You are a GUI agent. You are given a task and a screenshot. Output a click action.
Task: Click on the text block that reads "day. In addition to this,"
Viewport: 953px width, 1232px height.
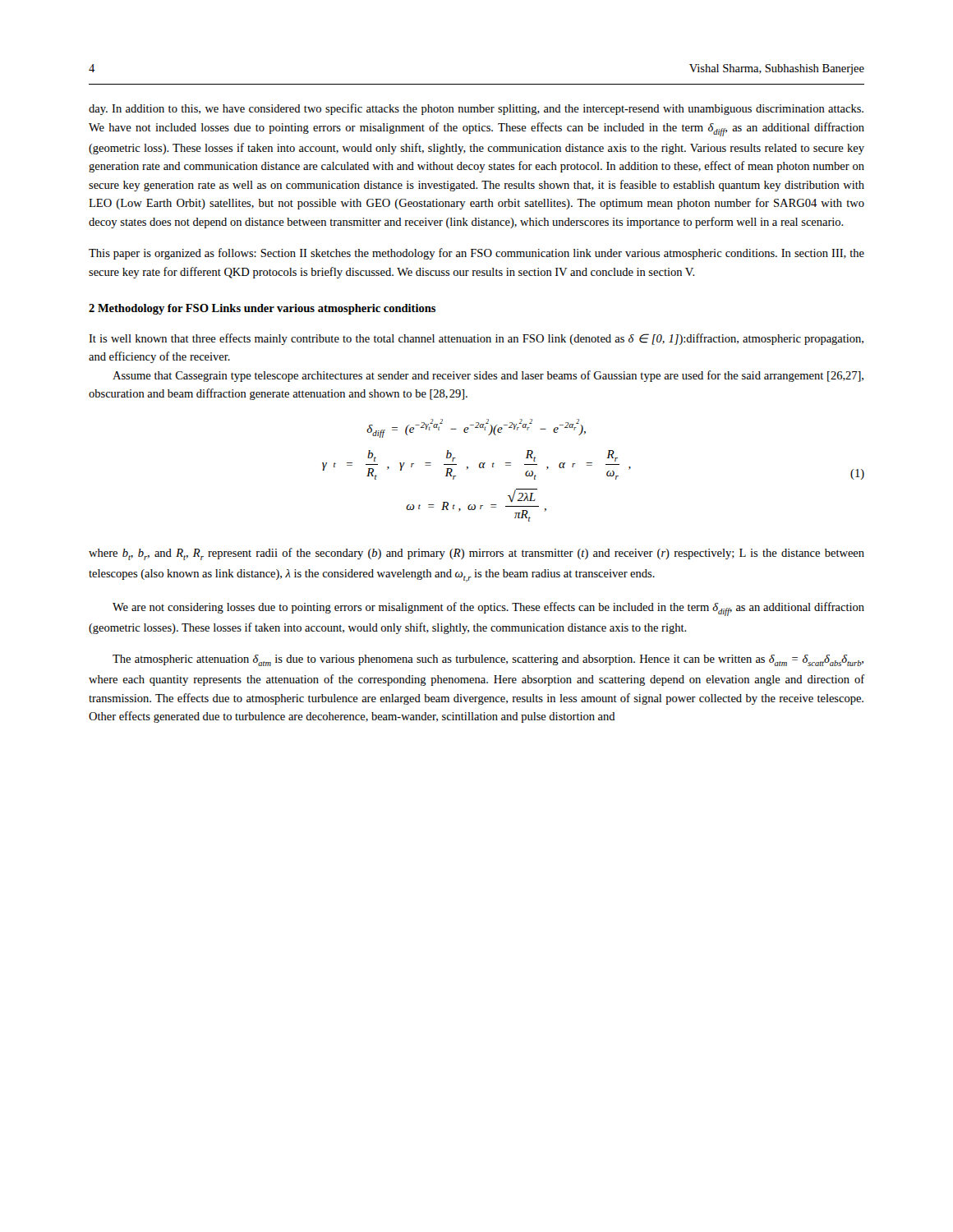tap(476, 165)
